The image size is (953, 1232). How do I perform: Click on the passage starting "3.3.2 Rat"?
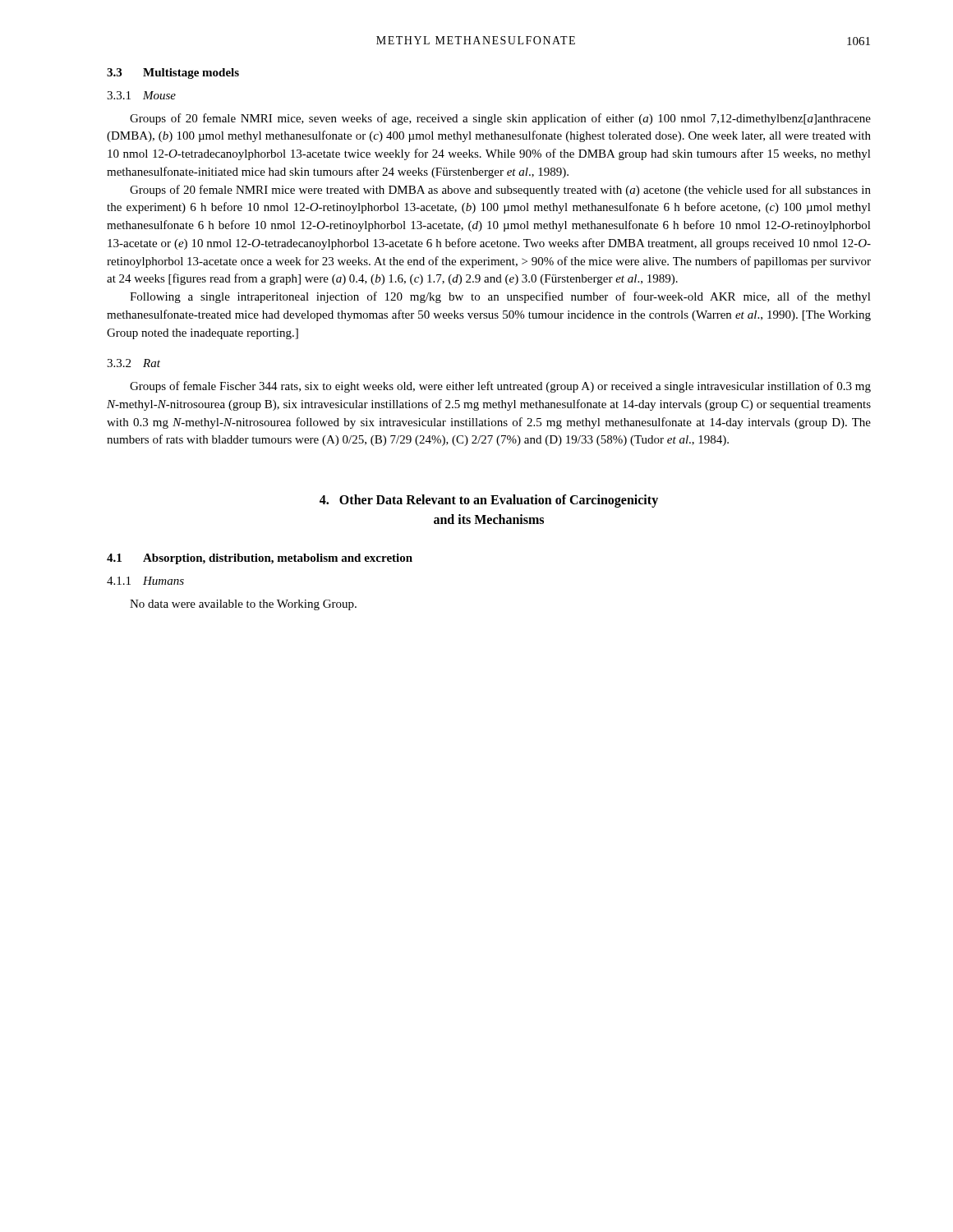133,364
